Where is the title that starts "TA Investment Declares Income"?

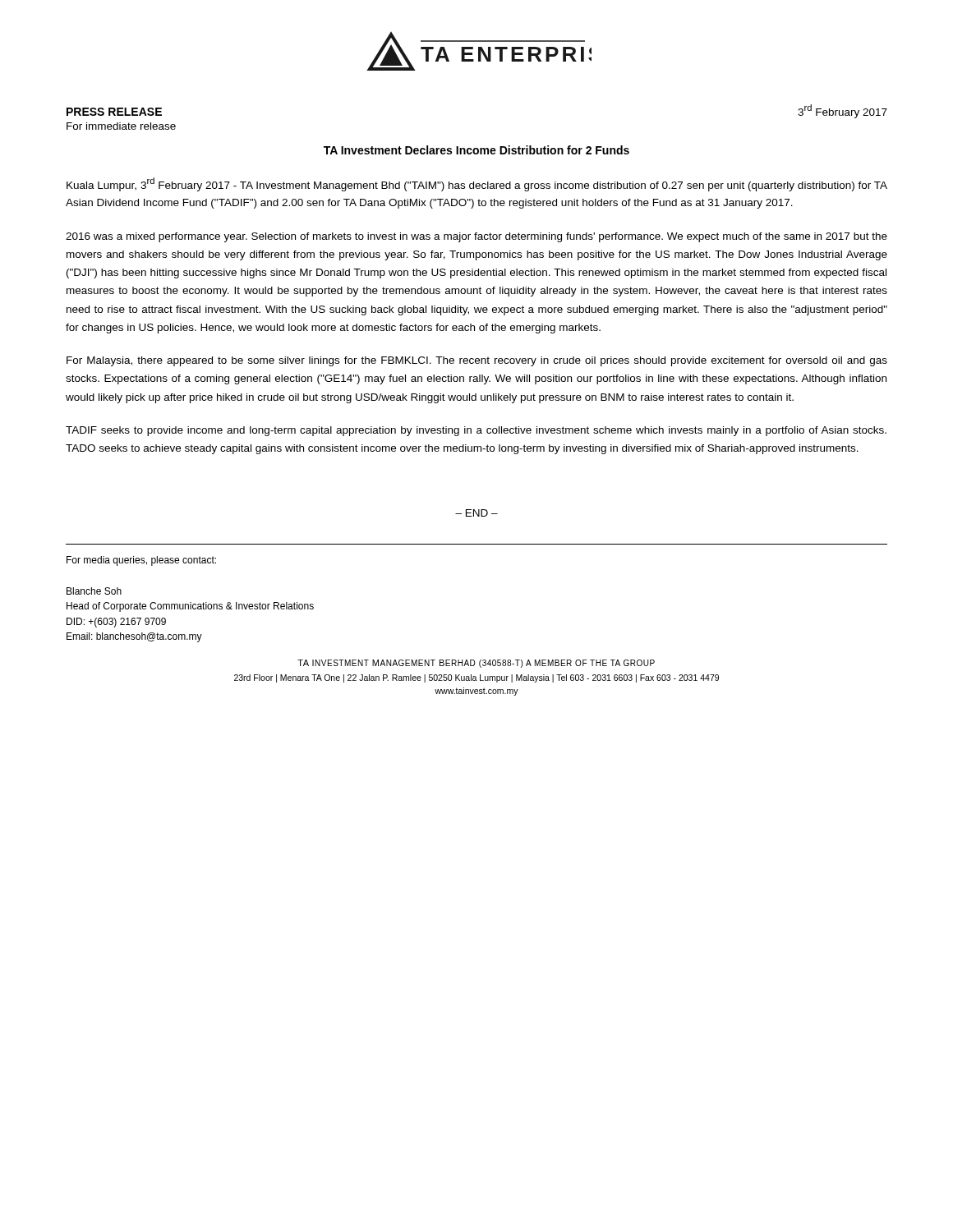476,150
